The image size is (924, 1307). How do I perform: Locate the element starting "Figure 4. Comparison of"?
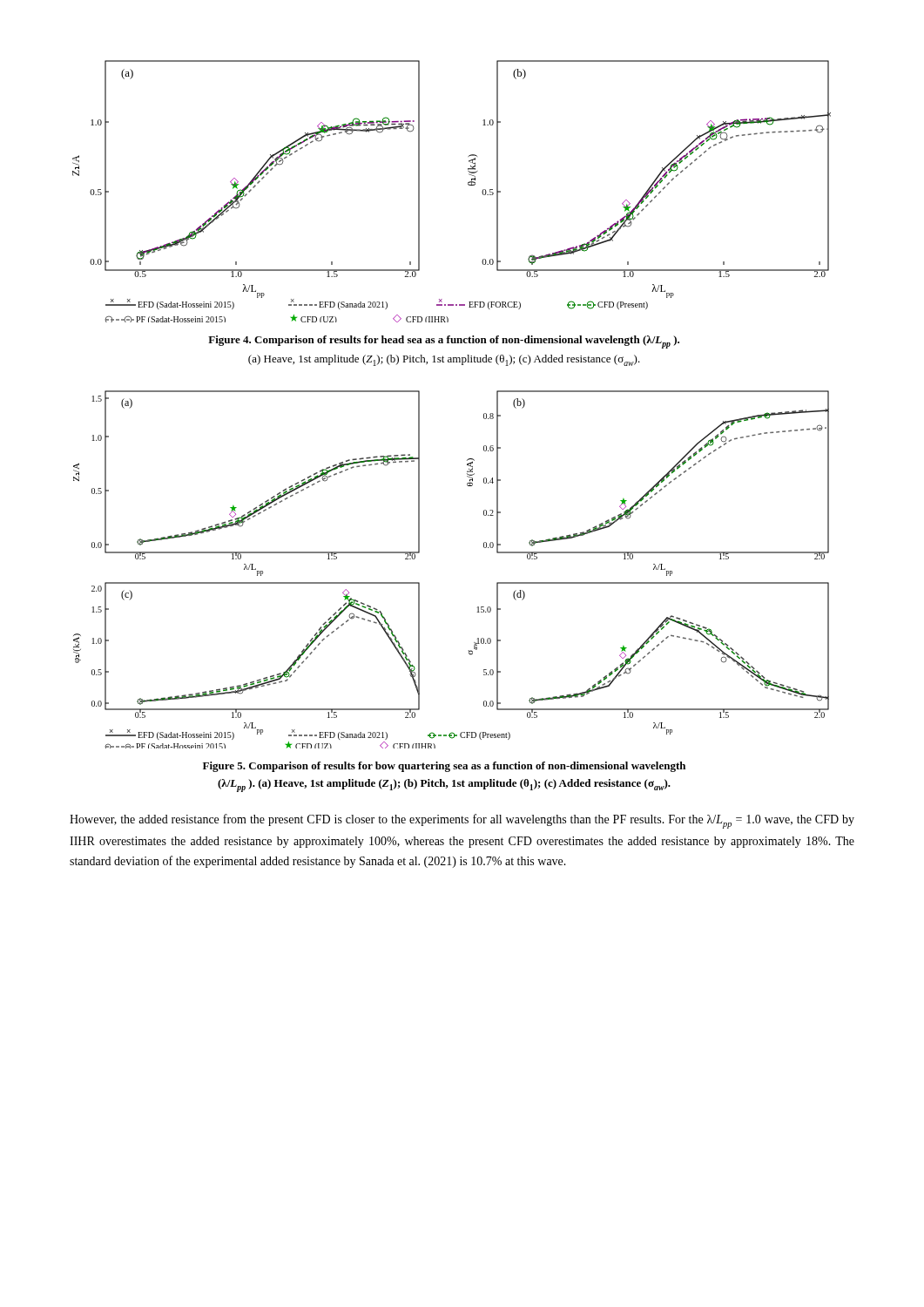click(444, 350)
